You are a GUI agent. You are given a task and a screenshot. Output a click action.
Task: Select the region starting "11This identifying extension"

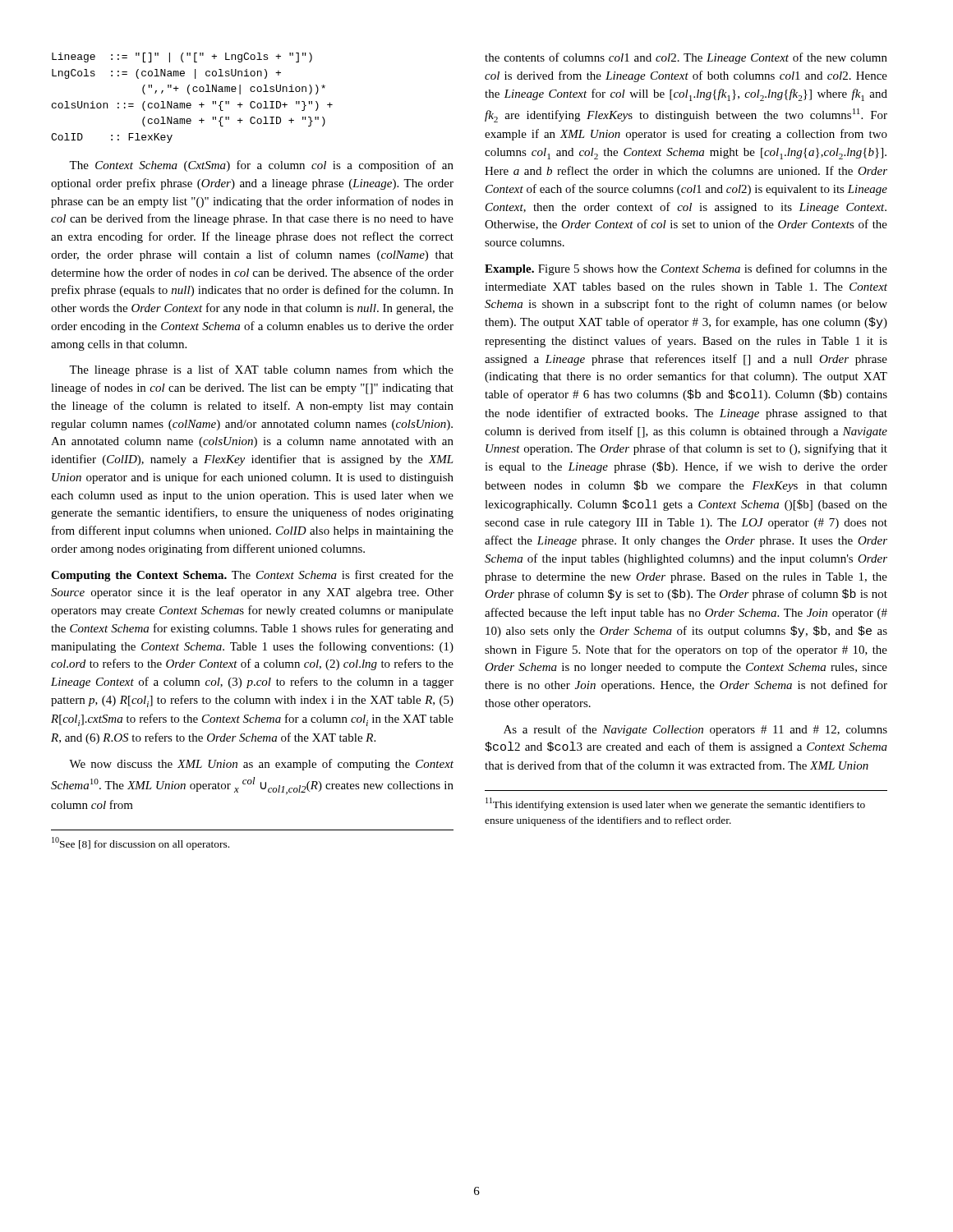pyautogui.click(x=686, y=809)
